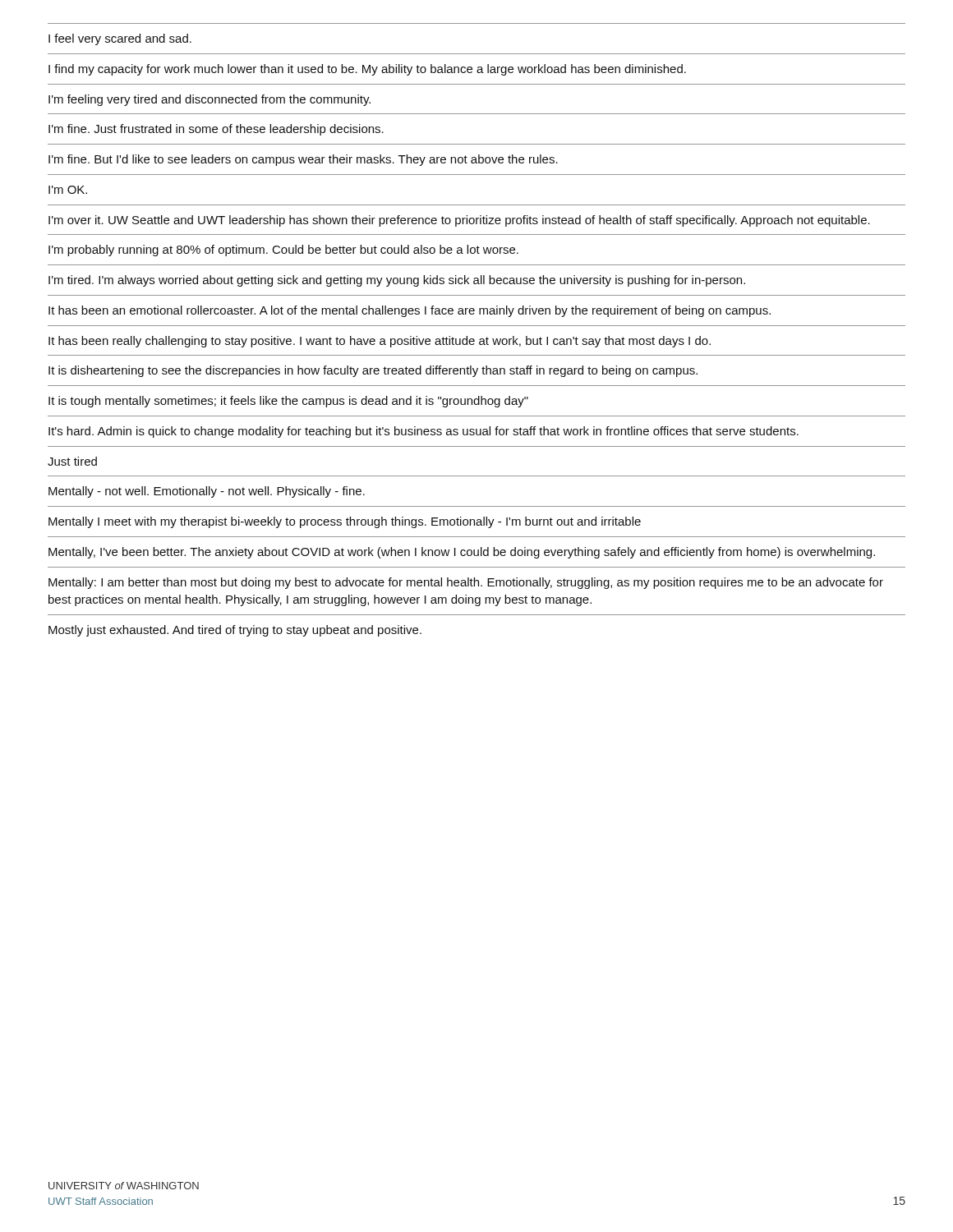
Task: Locate the element starting "I'm over it. UW"
Action: point(459,219)
